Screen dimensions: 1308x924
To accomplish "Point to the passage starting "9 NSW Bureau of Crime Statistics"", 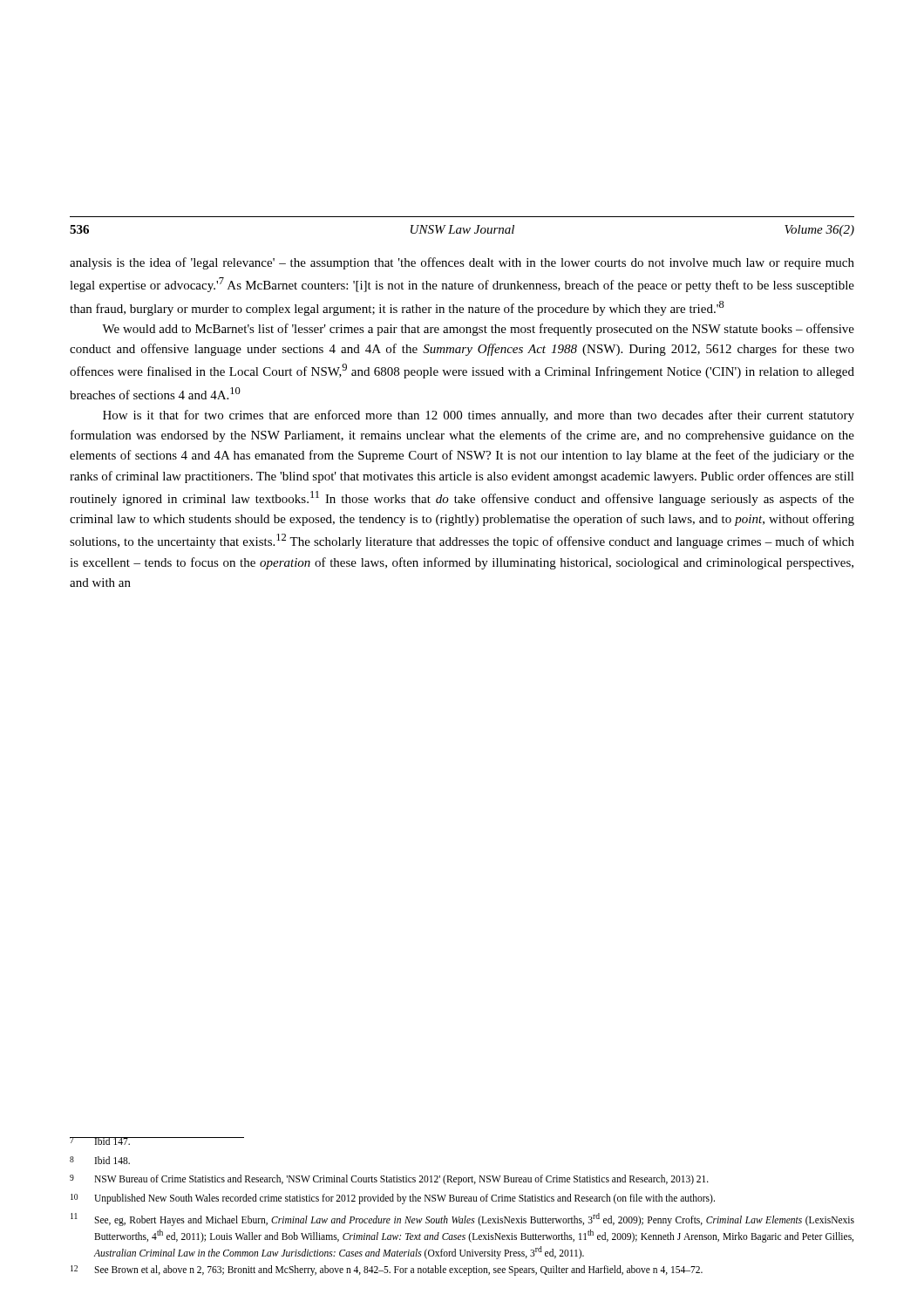I will 462,1181.
